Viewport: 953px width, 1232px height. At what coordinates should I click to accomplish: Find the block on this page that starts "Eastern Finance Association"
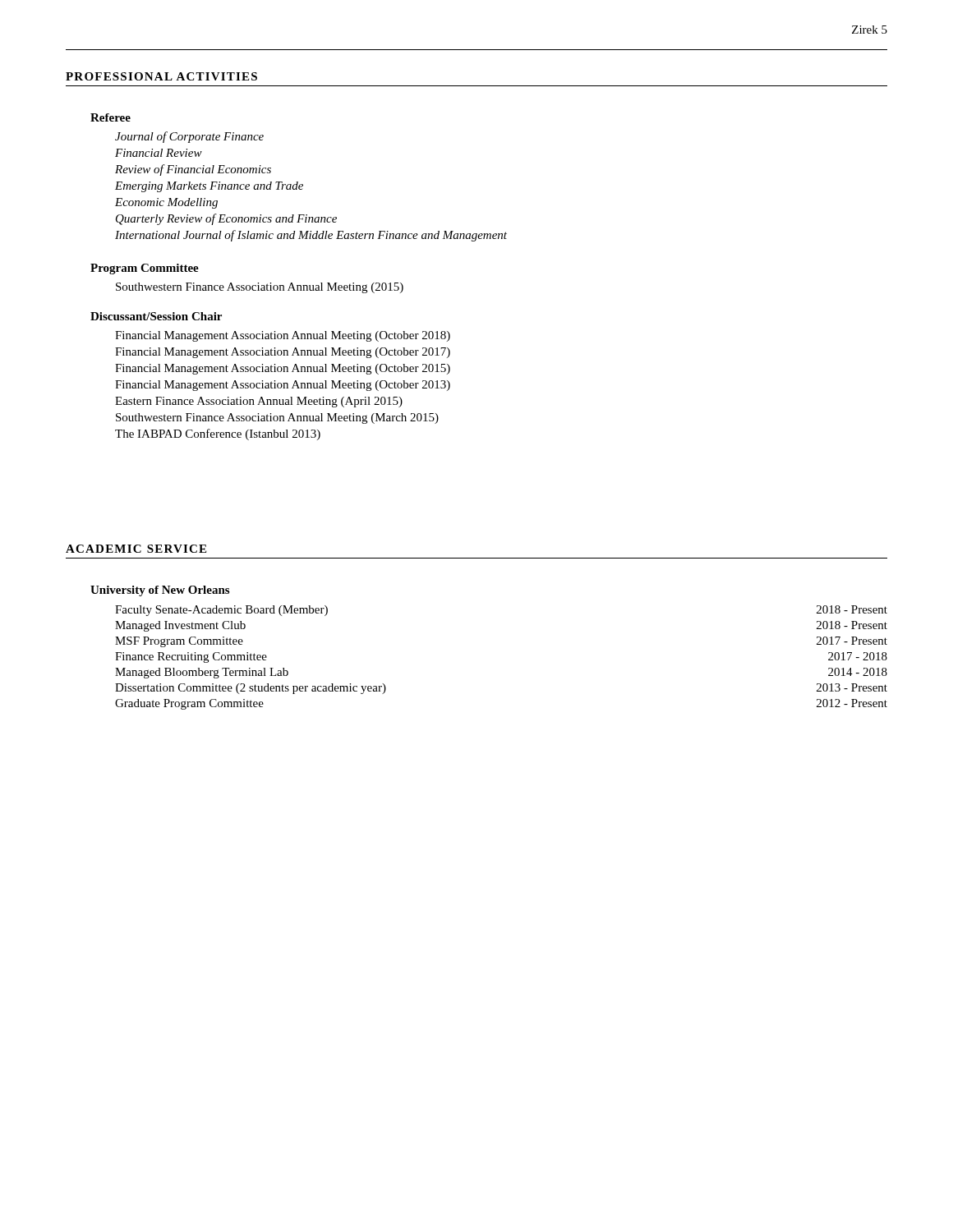click(259, 401)
